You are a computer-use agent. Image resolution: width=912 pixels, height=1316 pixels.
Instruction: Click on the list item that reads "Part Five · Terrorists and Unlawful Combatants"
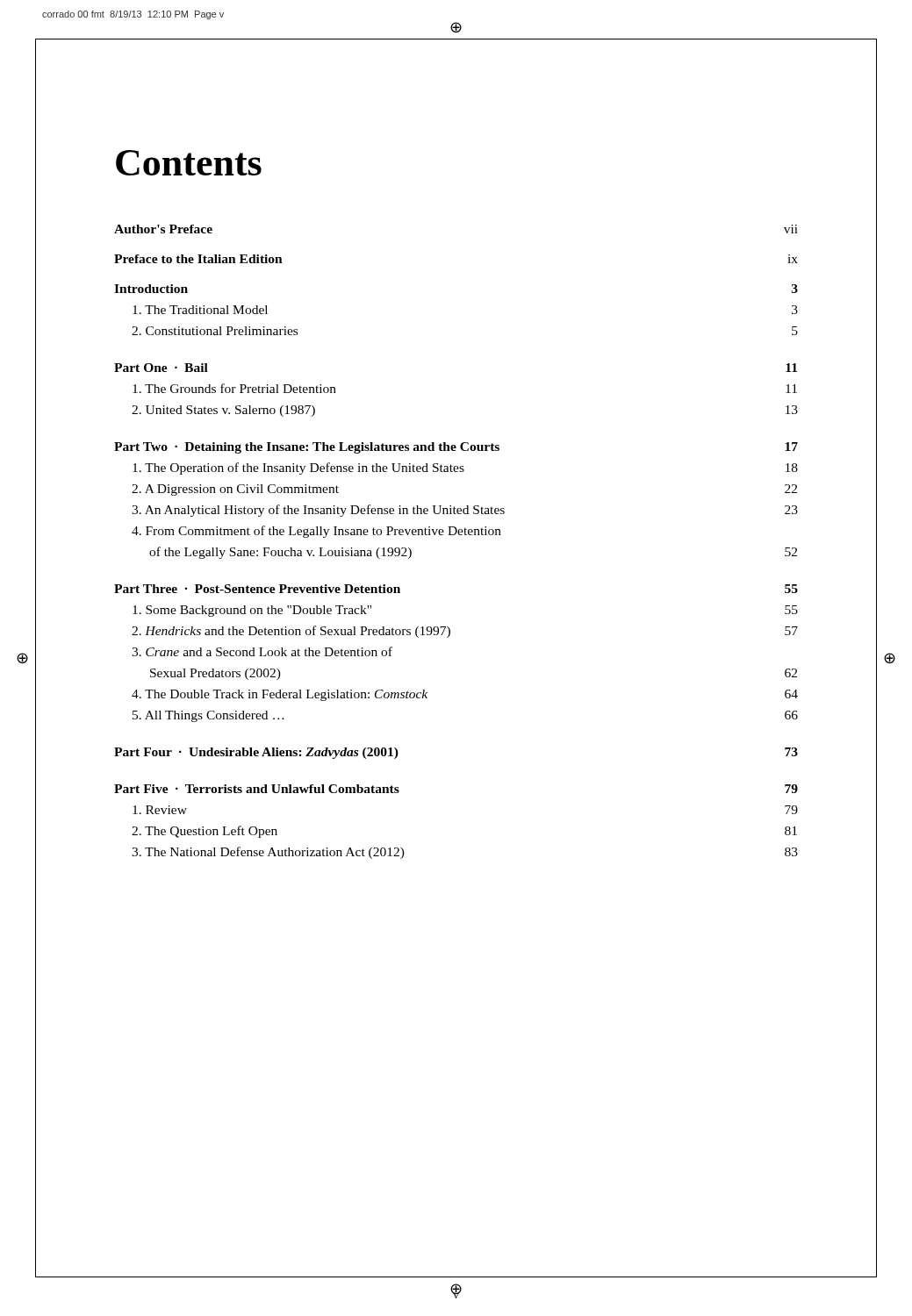coord(253,787)
